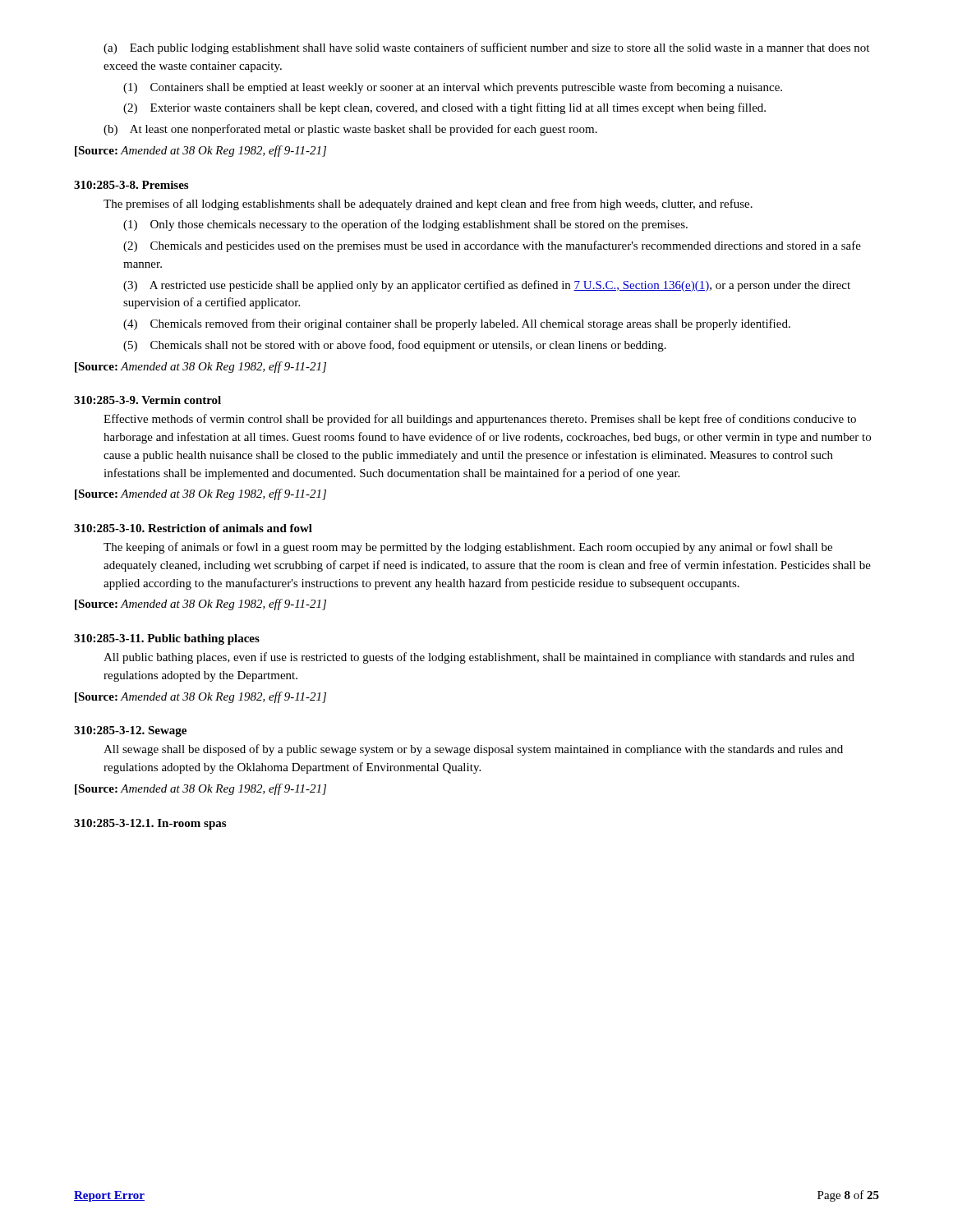Click on the text starting "310:285-3-12. Sewage"
Viewport: 953px width, 1232px height.
130,730
